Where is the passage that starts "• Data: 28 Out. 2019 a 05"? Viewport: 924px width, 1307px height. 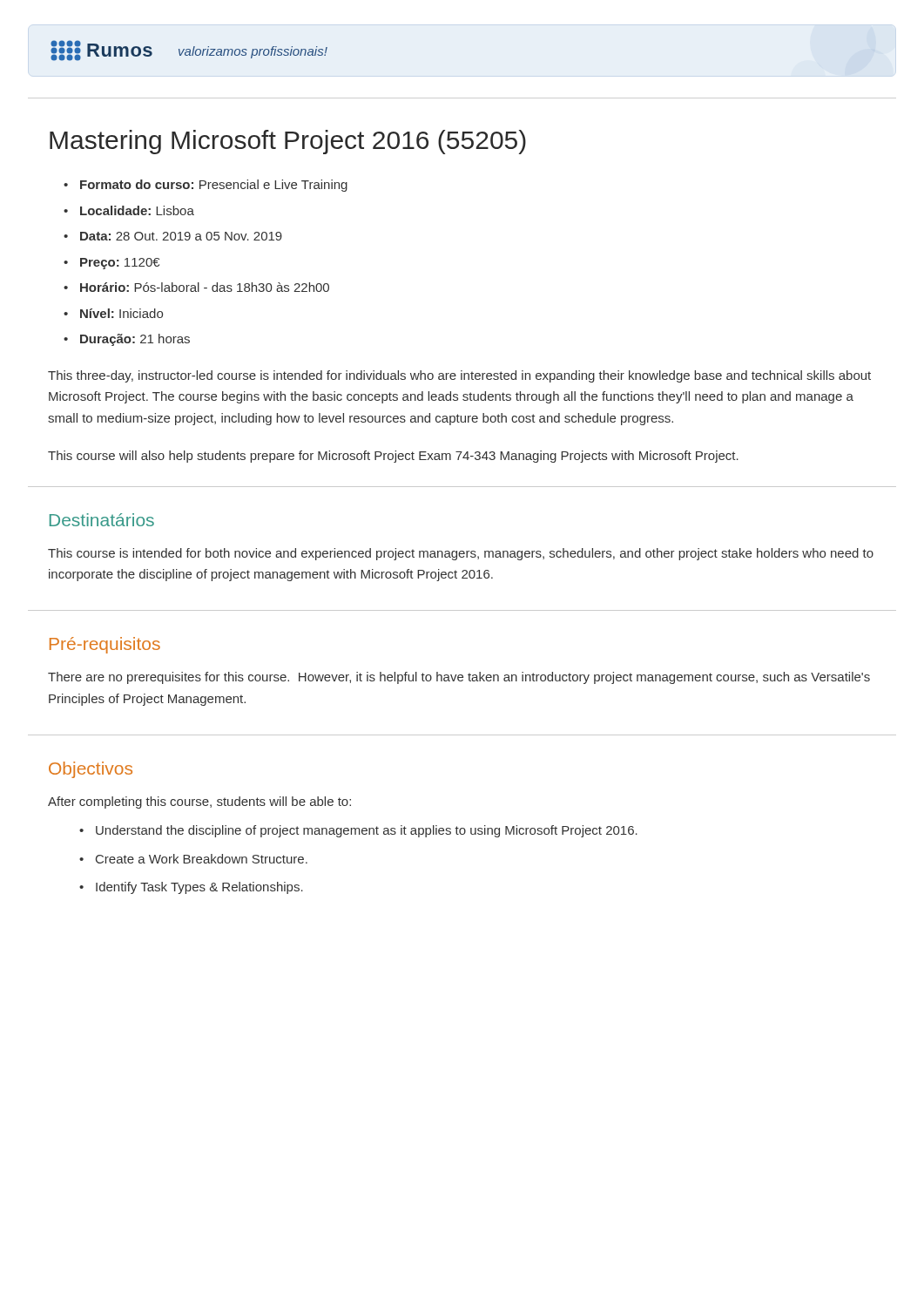point(173,236)
